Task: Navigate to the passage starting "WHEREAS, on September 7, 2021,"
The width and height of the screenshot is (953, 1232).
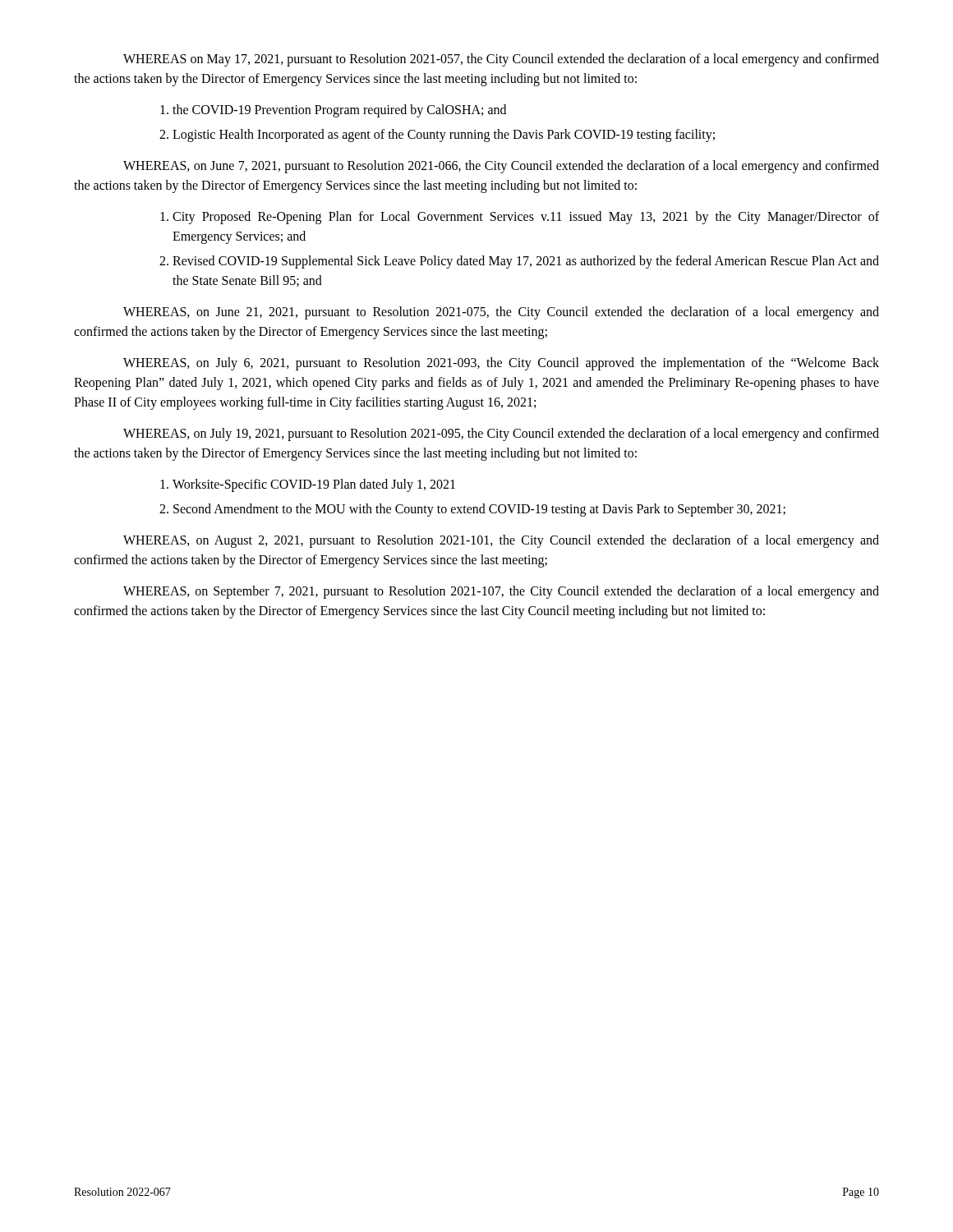Action: pyautogui.click(x=476, y=601)
